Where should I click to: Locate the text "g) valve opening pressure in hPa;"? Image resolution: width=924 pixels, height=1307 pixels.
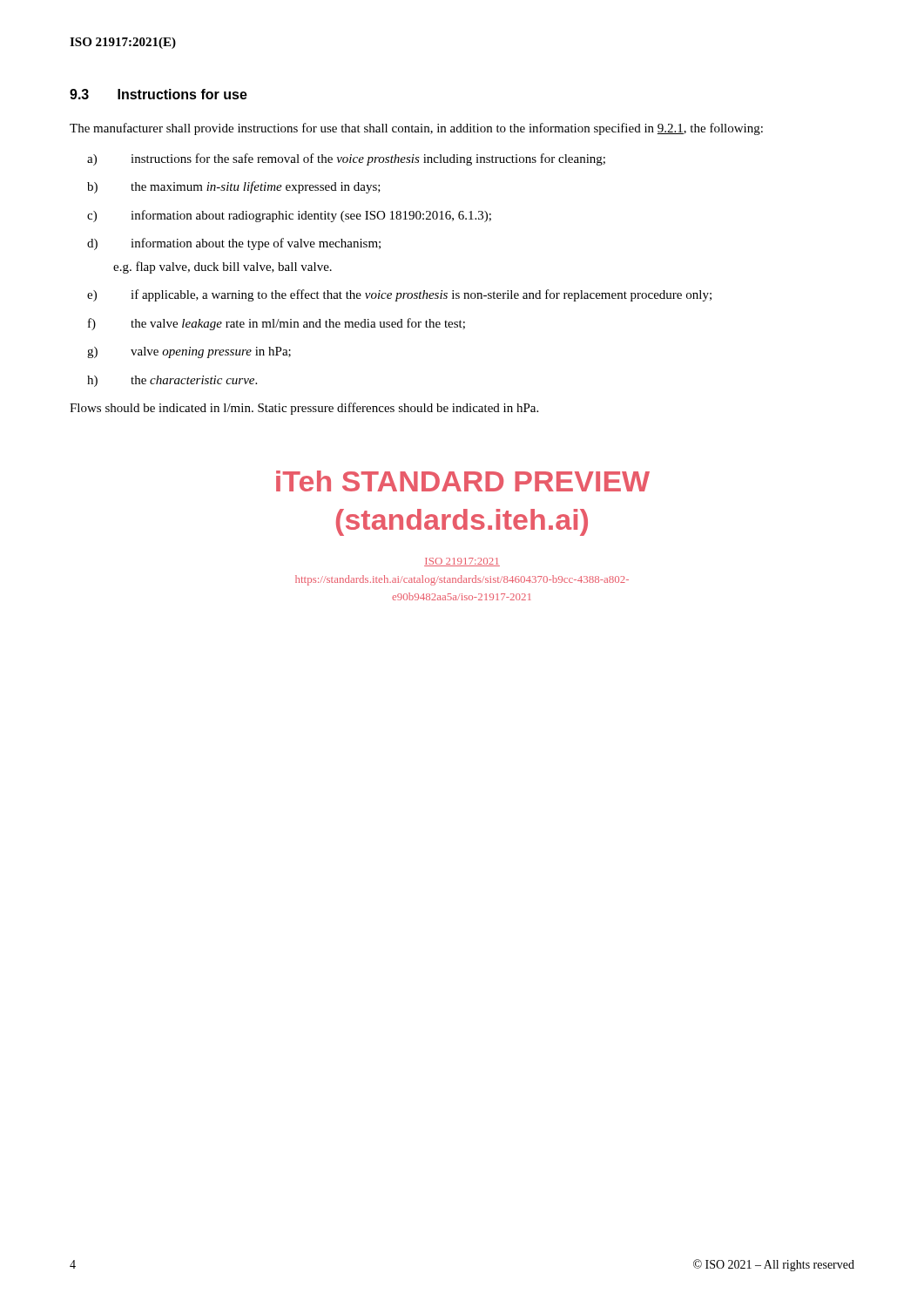189,352
